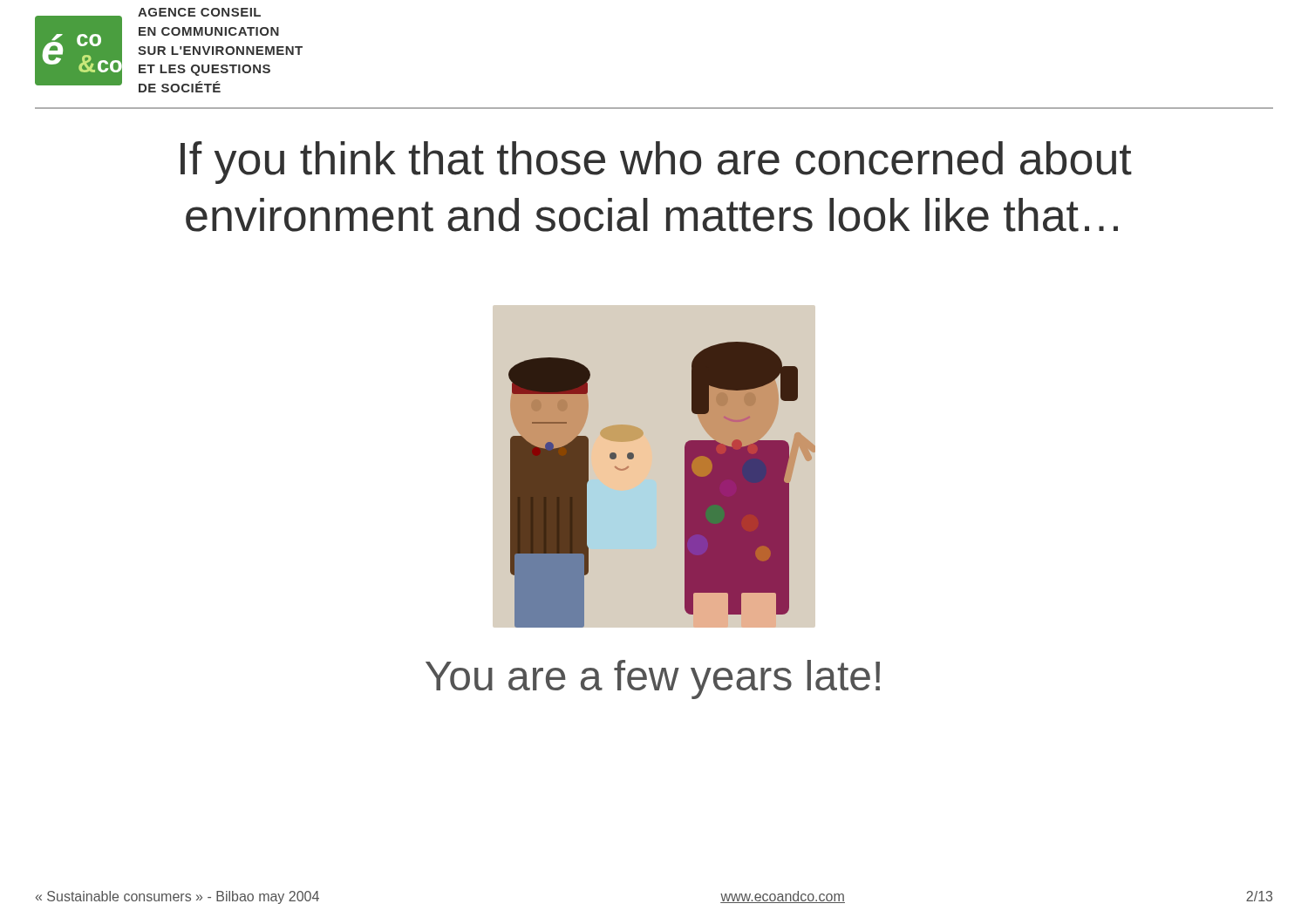
Task: Locate the region starting "You are a few years"
Action: point(654,676)
